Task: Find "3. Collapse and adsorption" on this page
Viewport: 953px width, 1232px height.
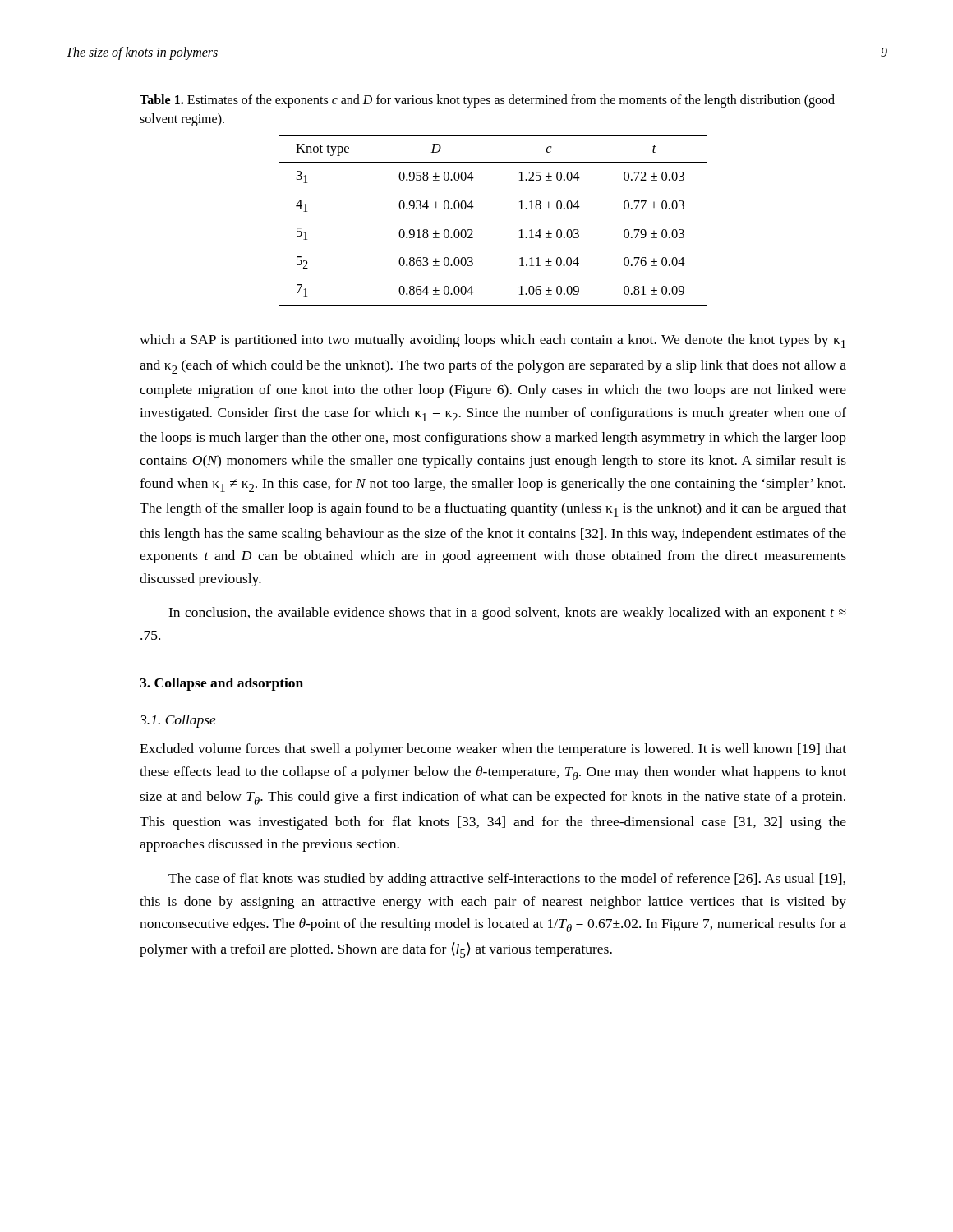Action: [222, 682]
